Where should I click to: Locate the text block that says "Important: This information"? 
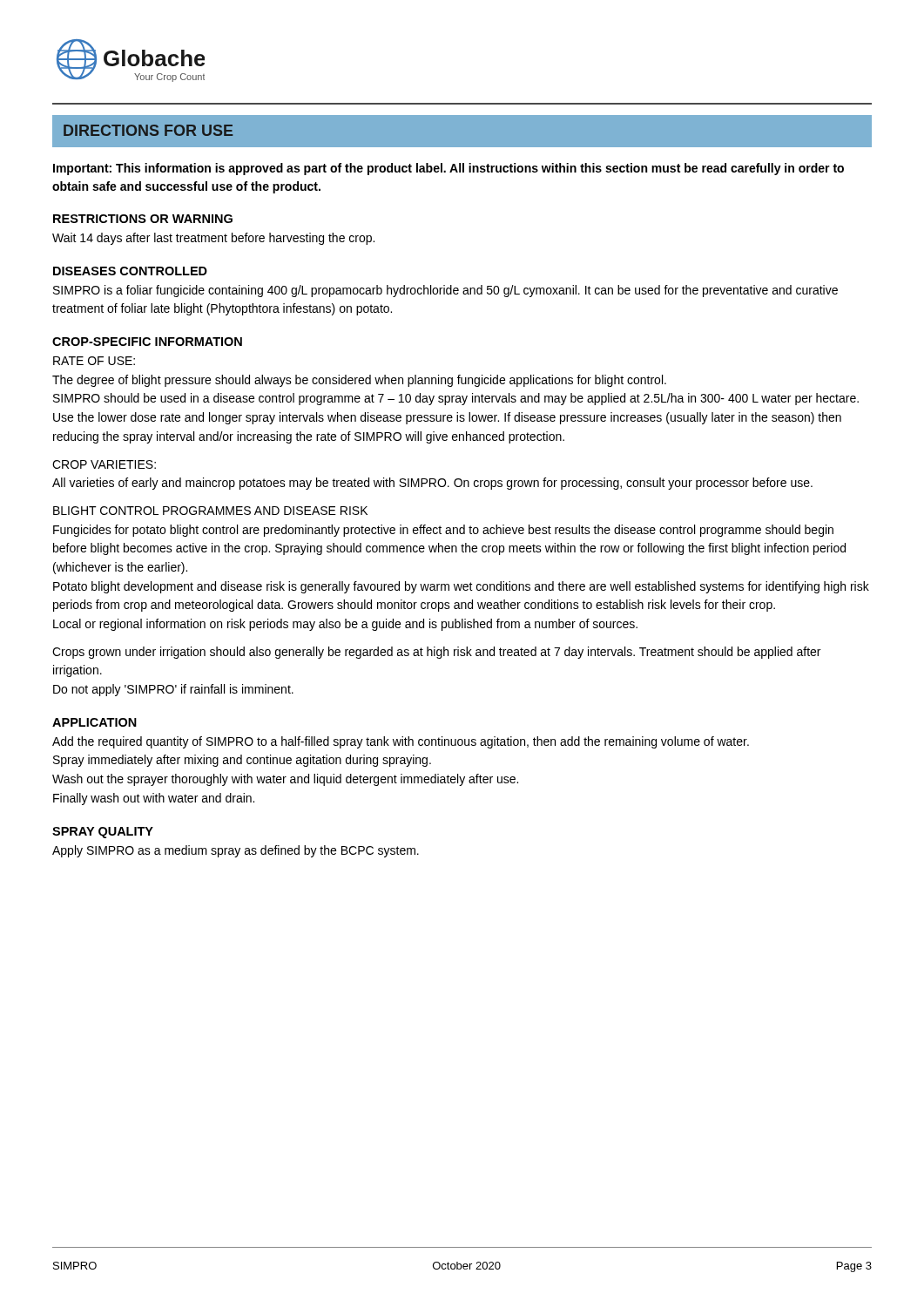448,177
